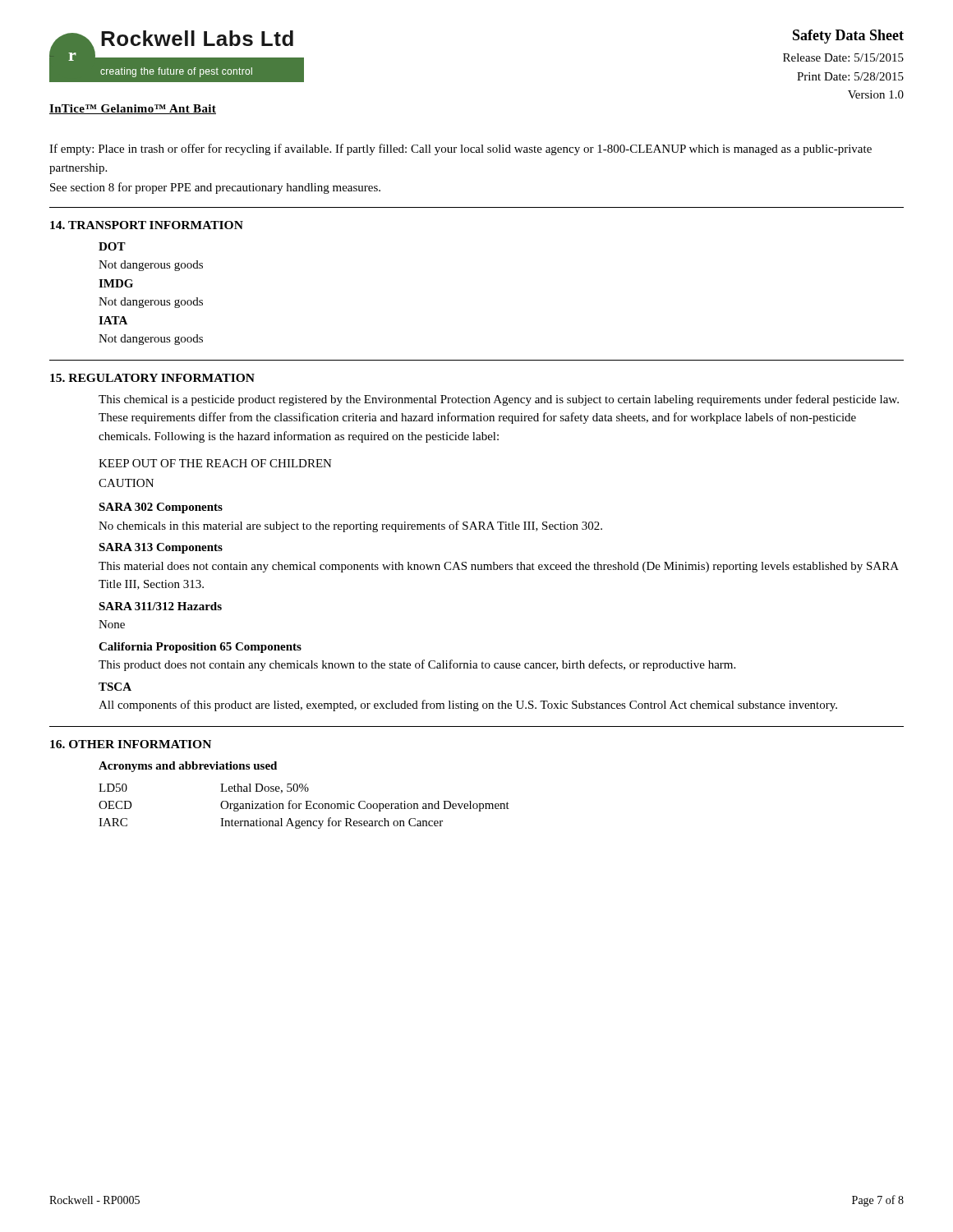The height and width of the screenshot is (1232, 953).
Task: Locate the section header that says "14. TRANSPORT INFORMATION"
Action: (x=146, y=224)
